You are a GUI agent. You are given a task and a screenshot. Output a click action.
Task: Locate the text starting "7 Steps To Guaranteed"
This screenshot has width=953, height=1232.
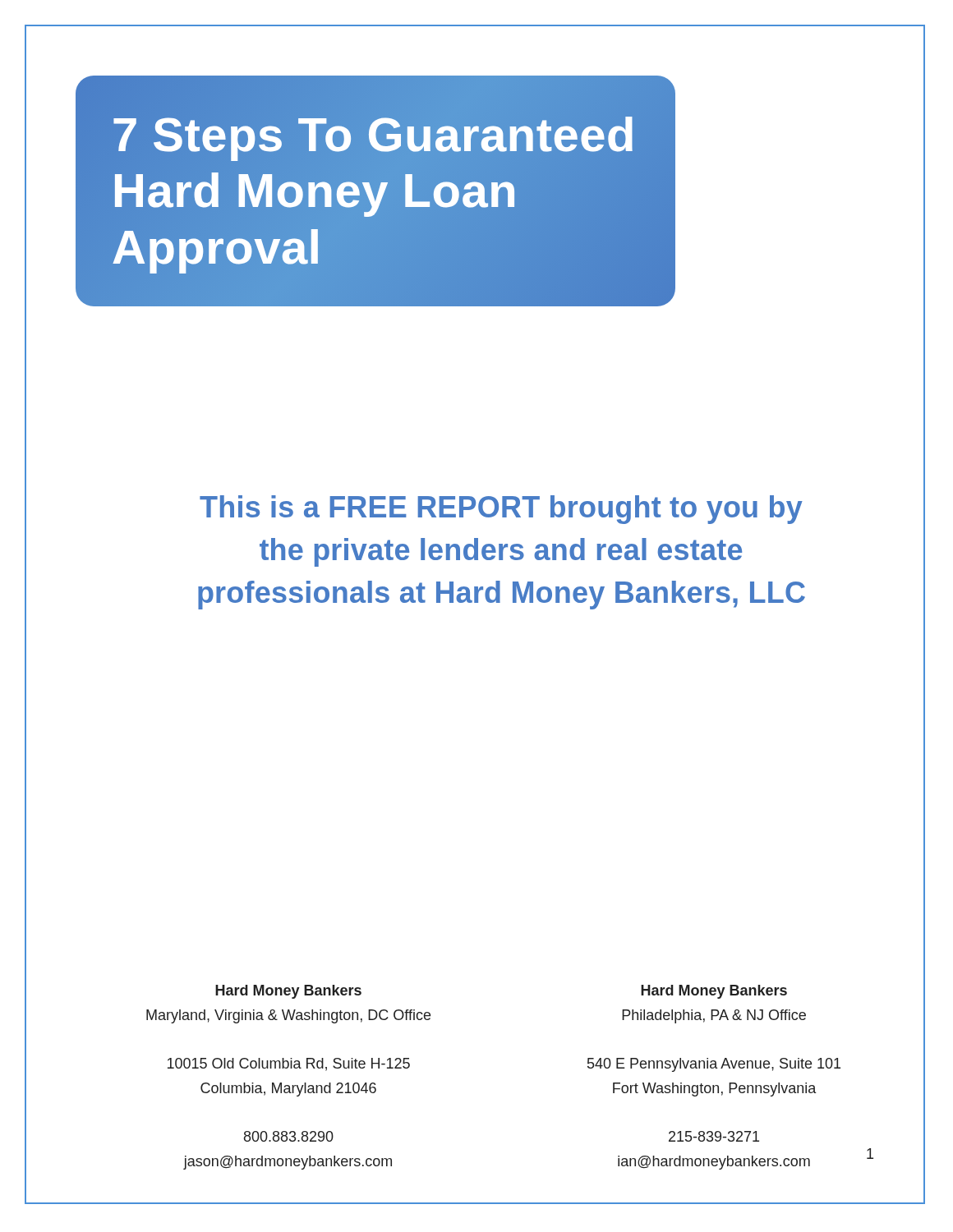[x=375, y=191]
